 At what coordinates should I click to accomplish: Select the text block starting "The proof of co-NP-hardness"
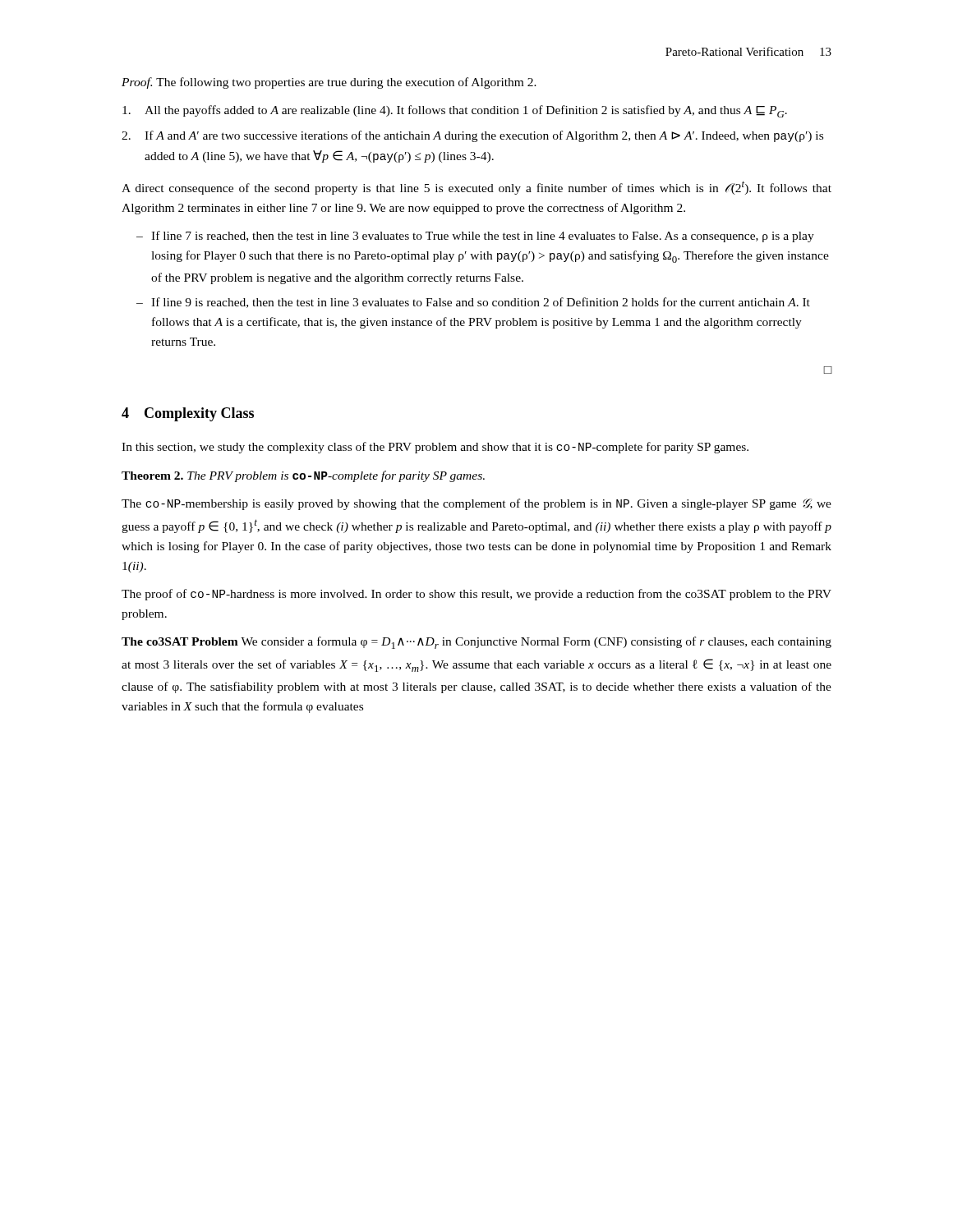(476, 604)
